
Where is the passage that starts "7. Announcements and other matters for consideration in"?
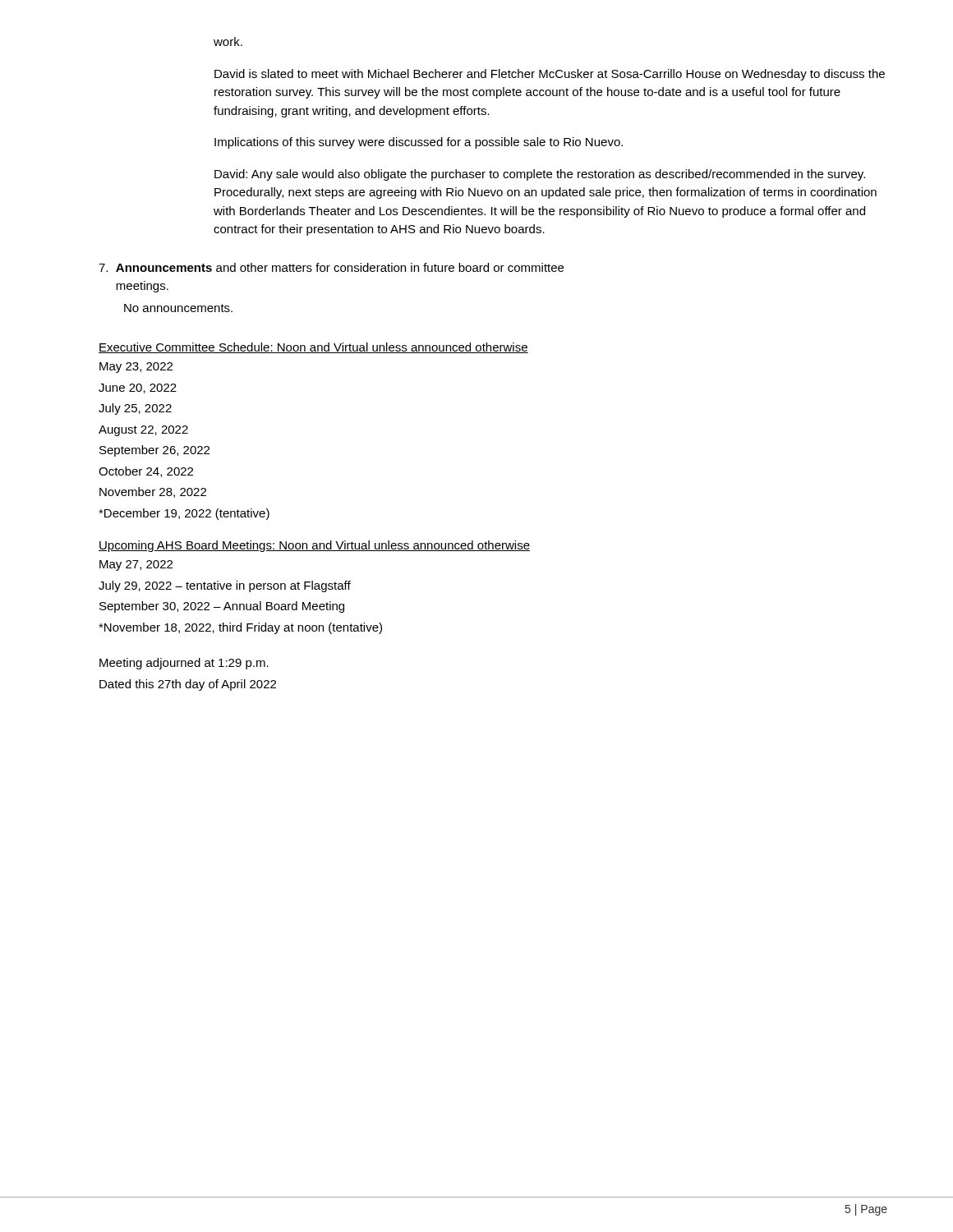coord(331,276)
